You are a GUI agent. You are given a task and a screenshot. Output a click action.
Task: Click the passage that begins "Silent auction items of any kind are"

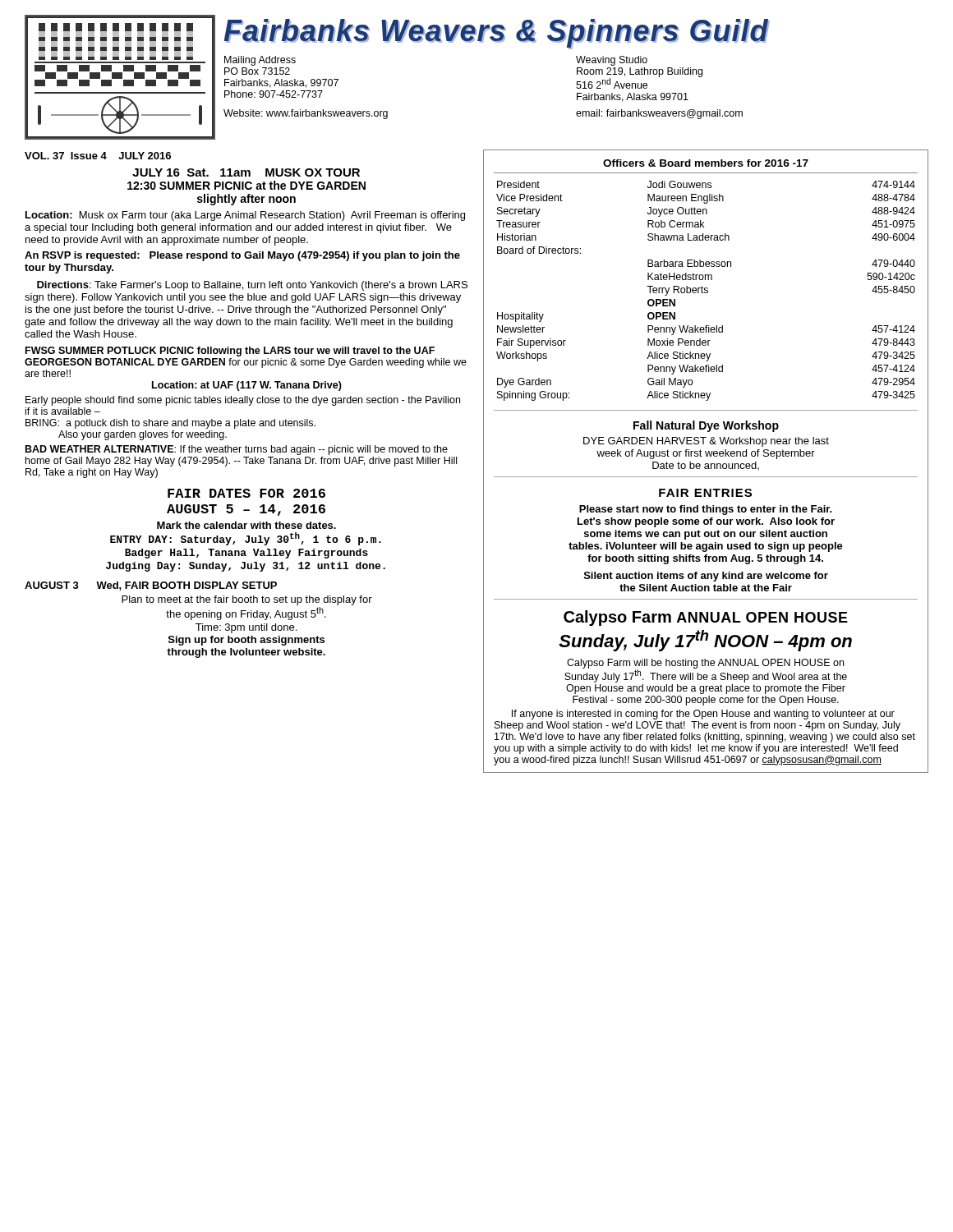click(x=706, y=582)
